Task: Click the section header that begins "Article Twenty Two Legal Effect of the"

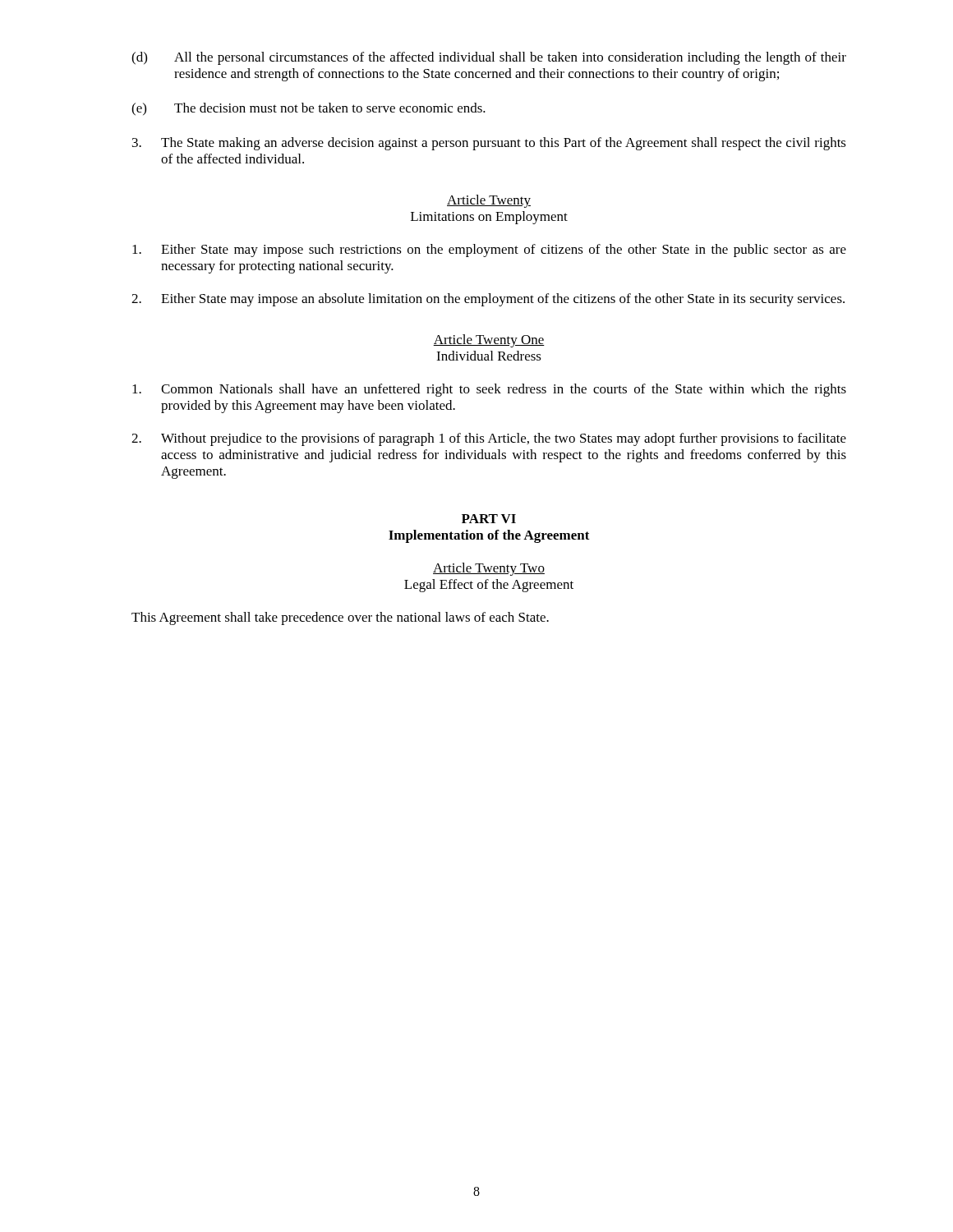Action: point(489,577)
